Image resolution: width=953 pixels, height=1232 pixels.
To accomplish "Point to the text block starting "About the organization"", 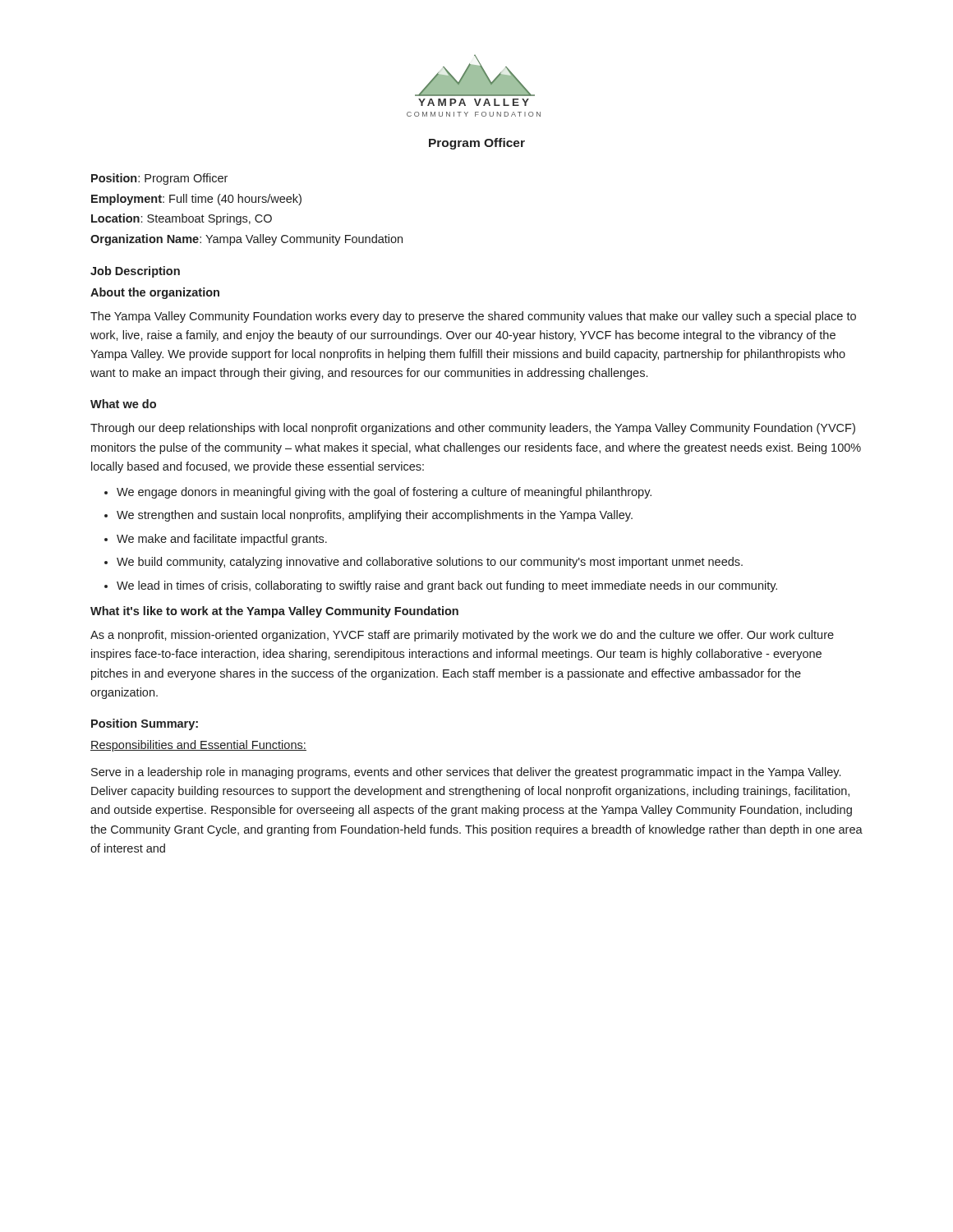I will point(155,292).
